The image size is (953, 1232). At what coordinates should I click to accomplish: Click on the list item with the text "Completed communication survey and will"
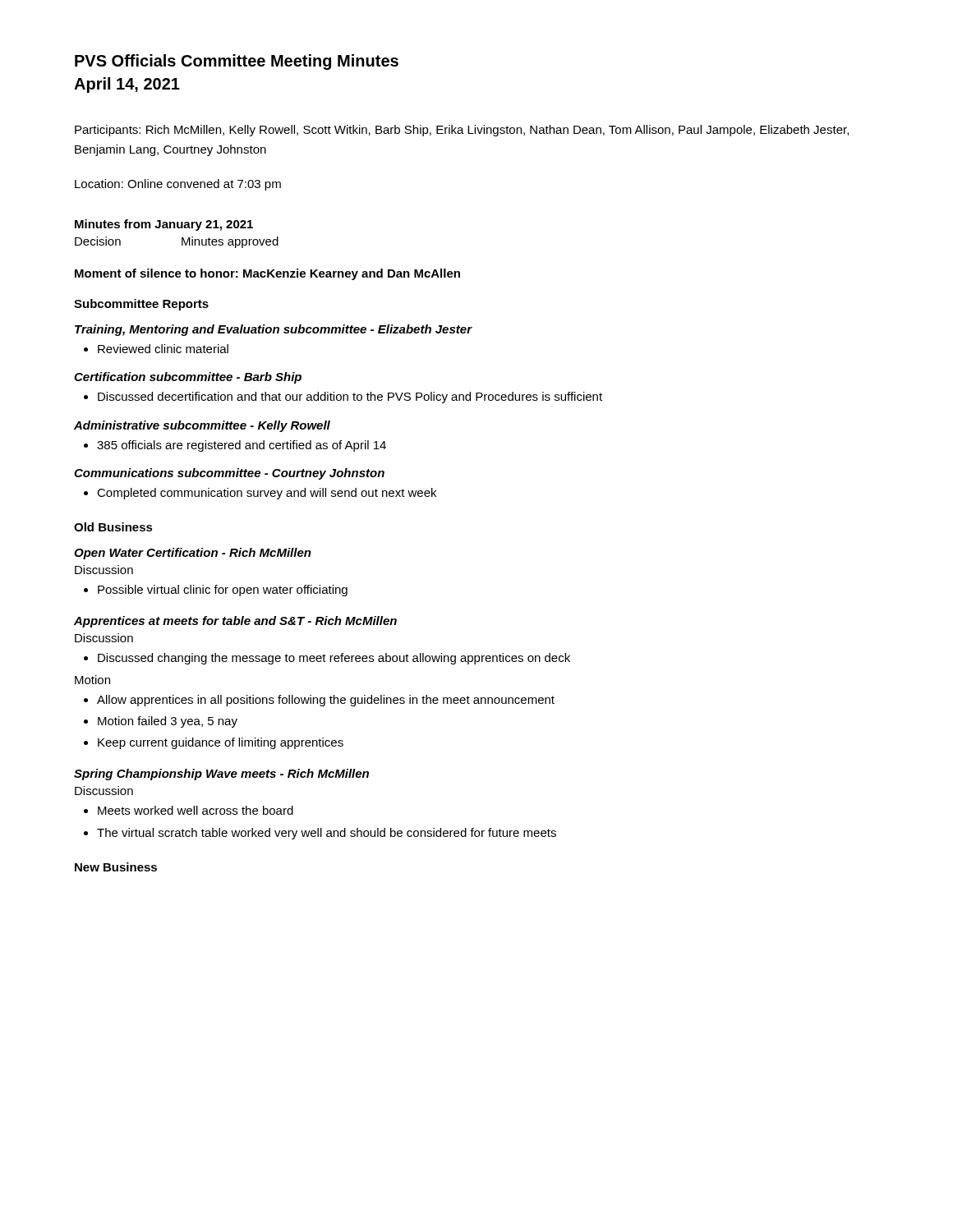(x=267, y=492)
